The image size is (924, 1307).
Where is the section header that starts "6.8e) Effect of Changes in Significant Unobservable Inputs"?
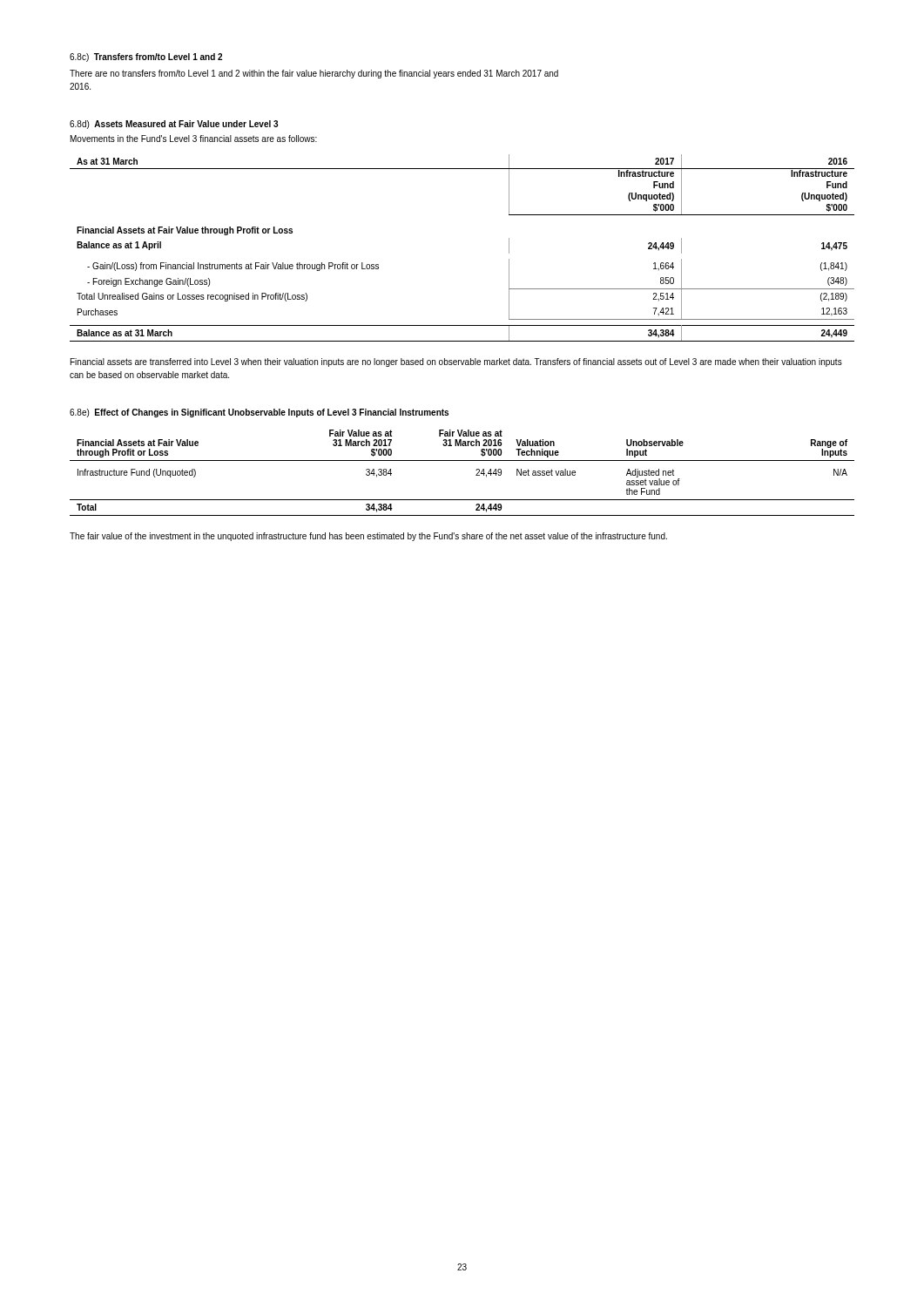point(259,413)
